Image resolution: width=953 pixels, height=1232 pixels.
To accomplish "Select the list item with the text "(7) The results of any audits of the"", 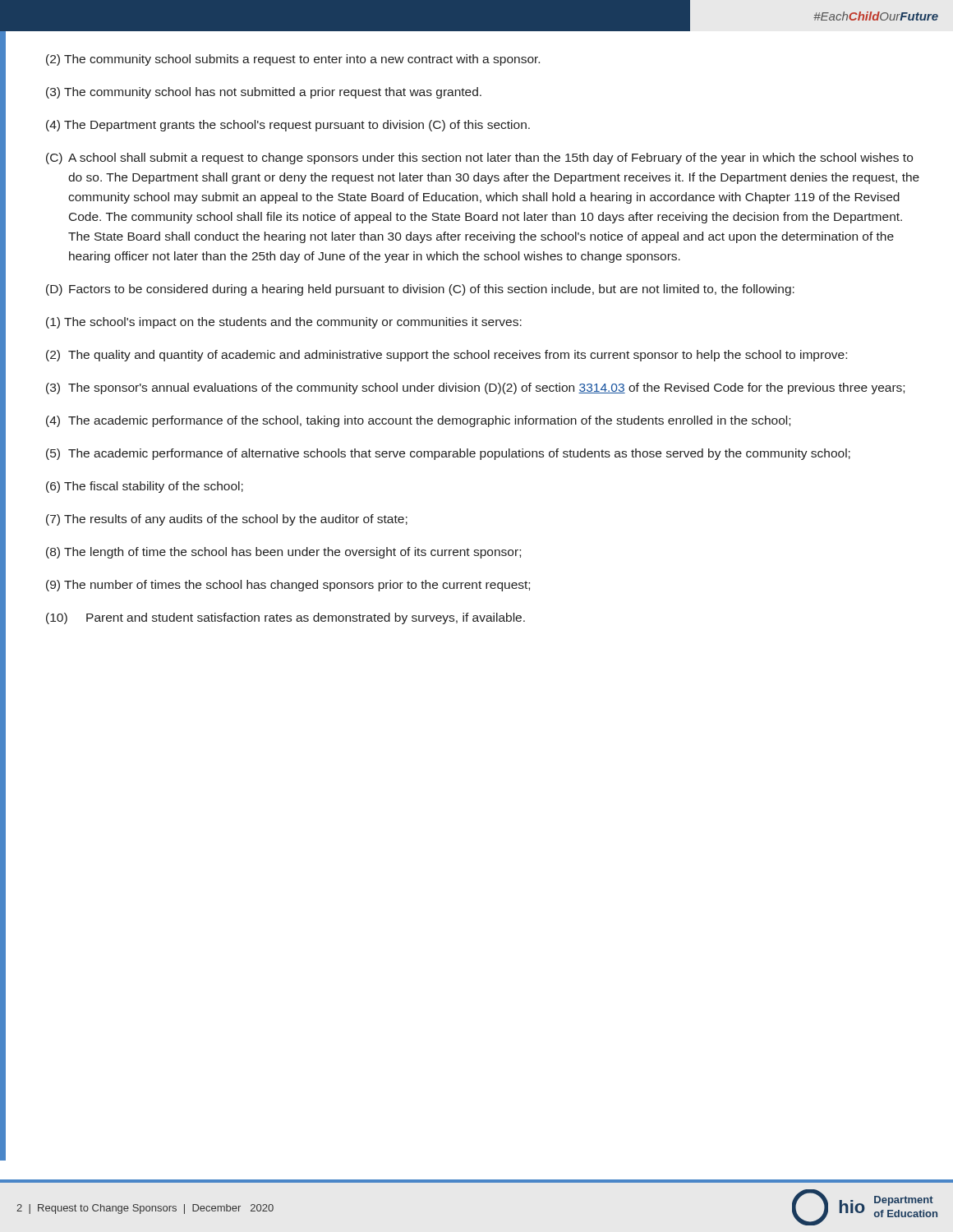I will [x=227, y=519].
